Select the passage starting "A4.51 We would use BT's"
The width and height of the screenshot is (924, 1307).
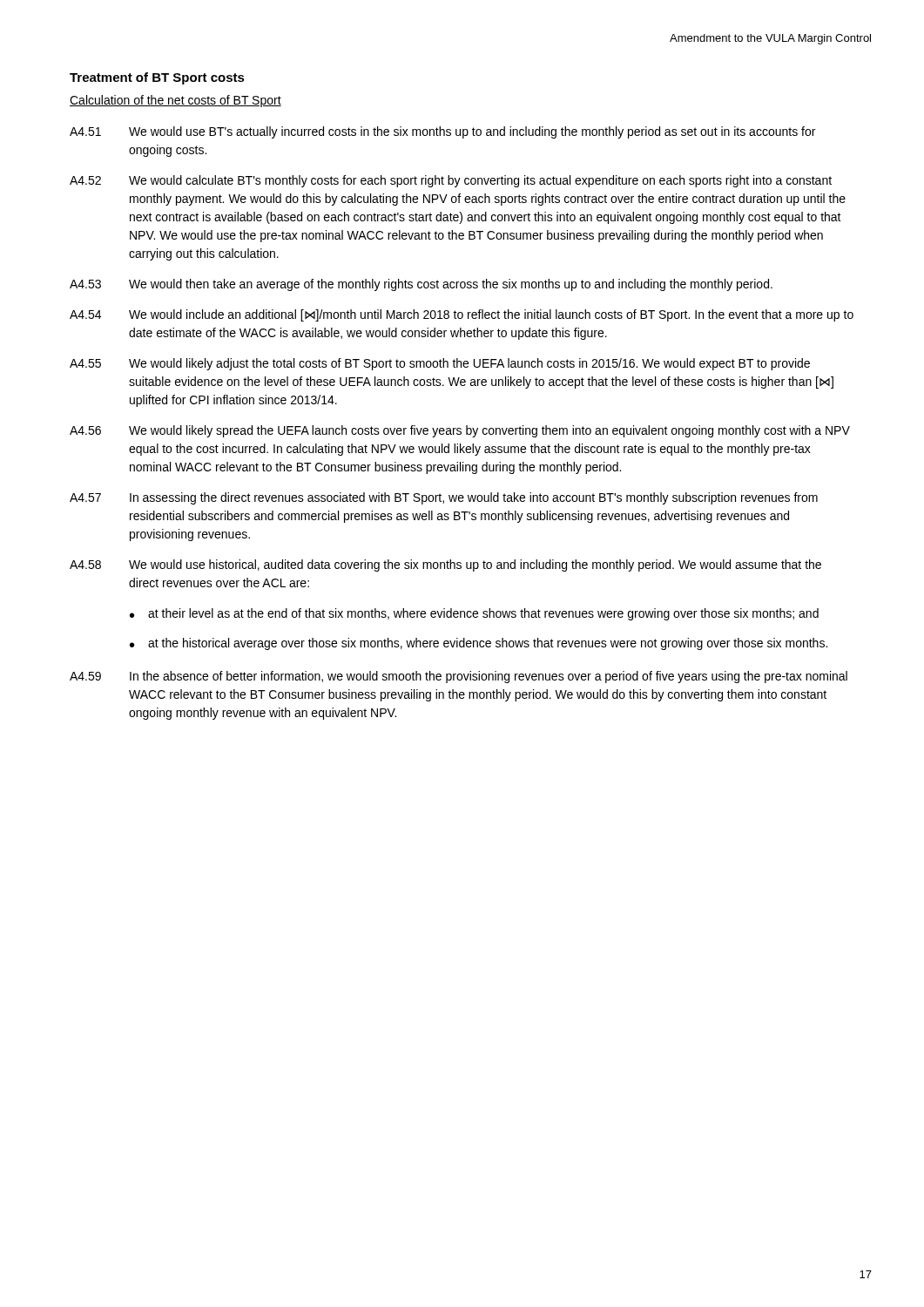click(462, 141)
